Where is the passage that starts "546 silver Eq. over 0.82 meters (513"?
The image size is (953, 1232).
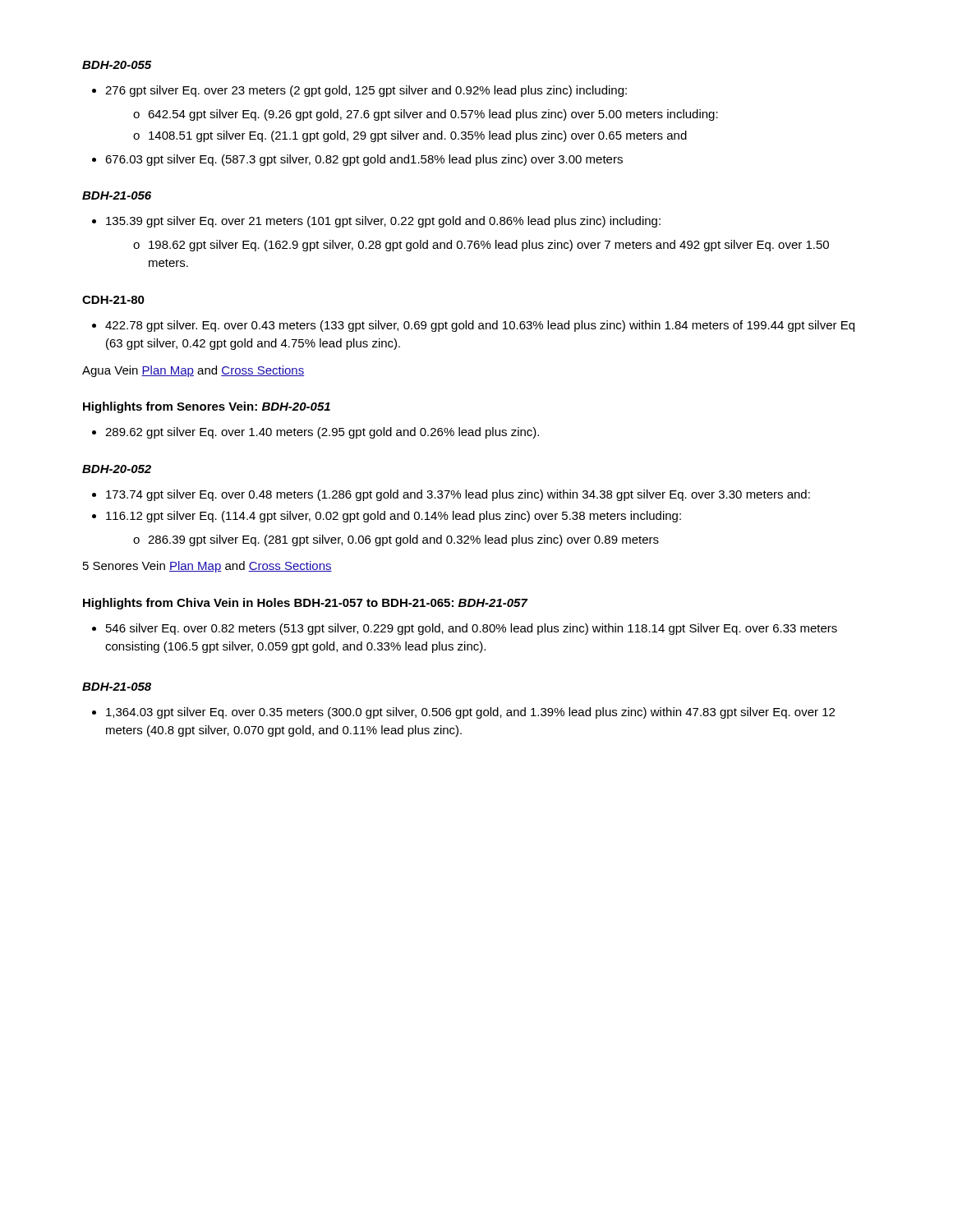point(471,637)
